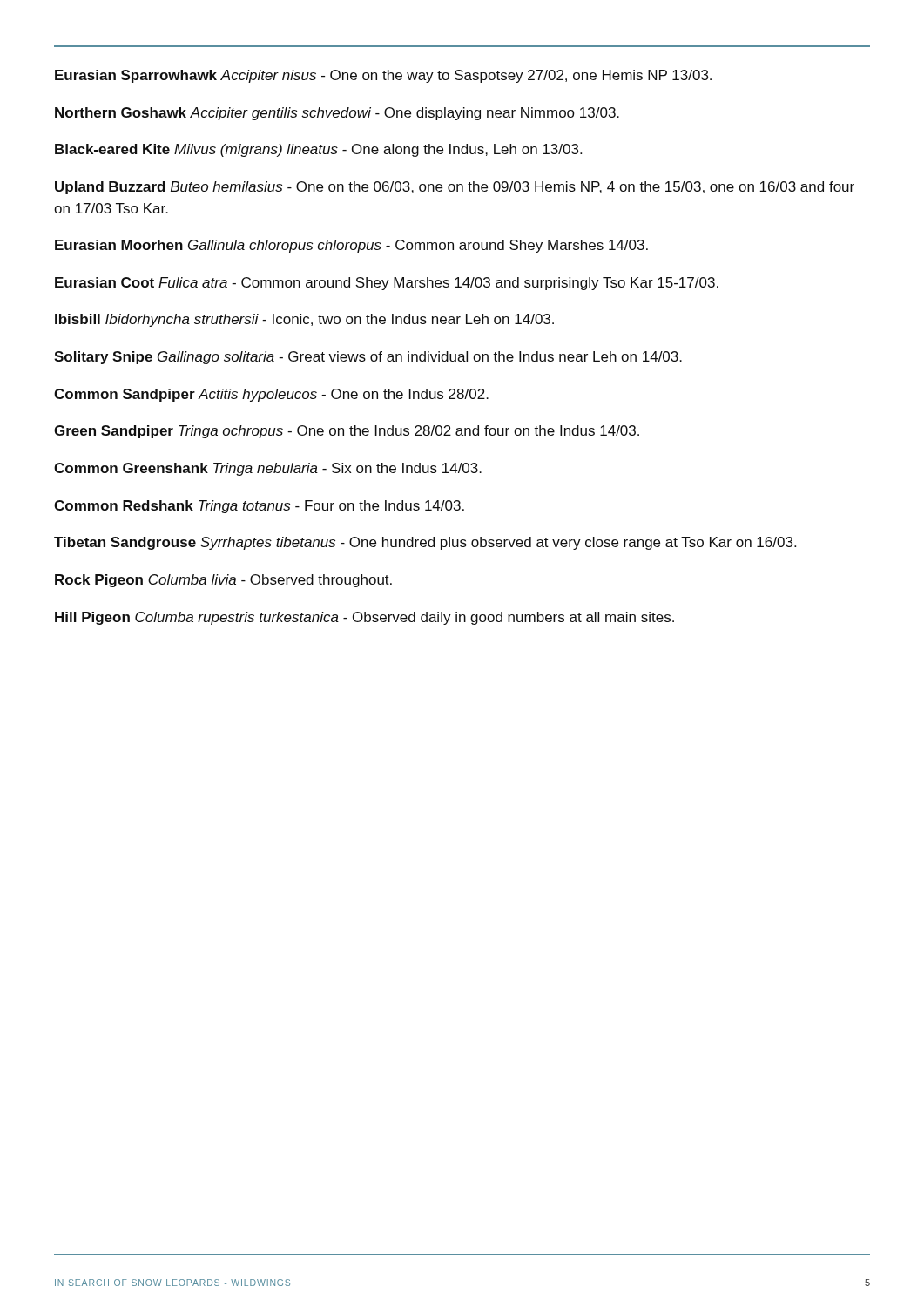This screenshot has height=1307, width=924.
Task: Locate the block of text that opens with "Hill Pigeon Columba rupestris"
Action: 365,617
